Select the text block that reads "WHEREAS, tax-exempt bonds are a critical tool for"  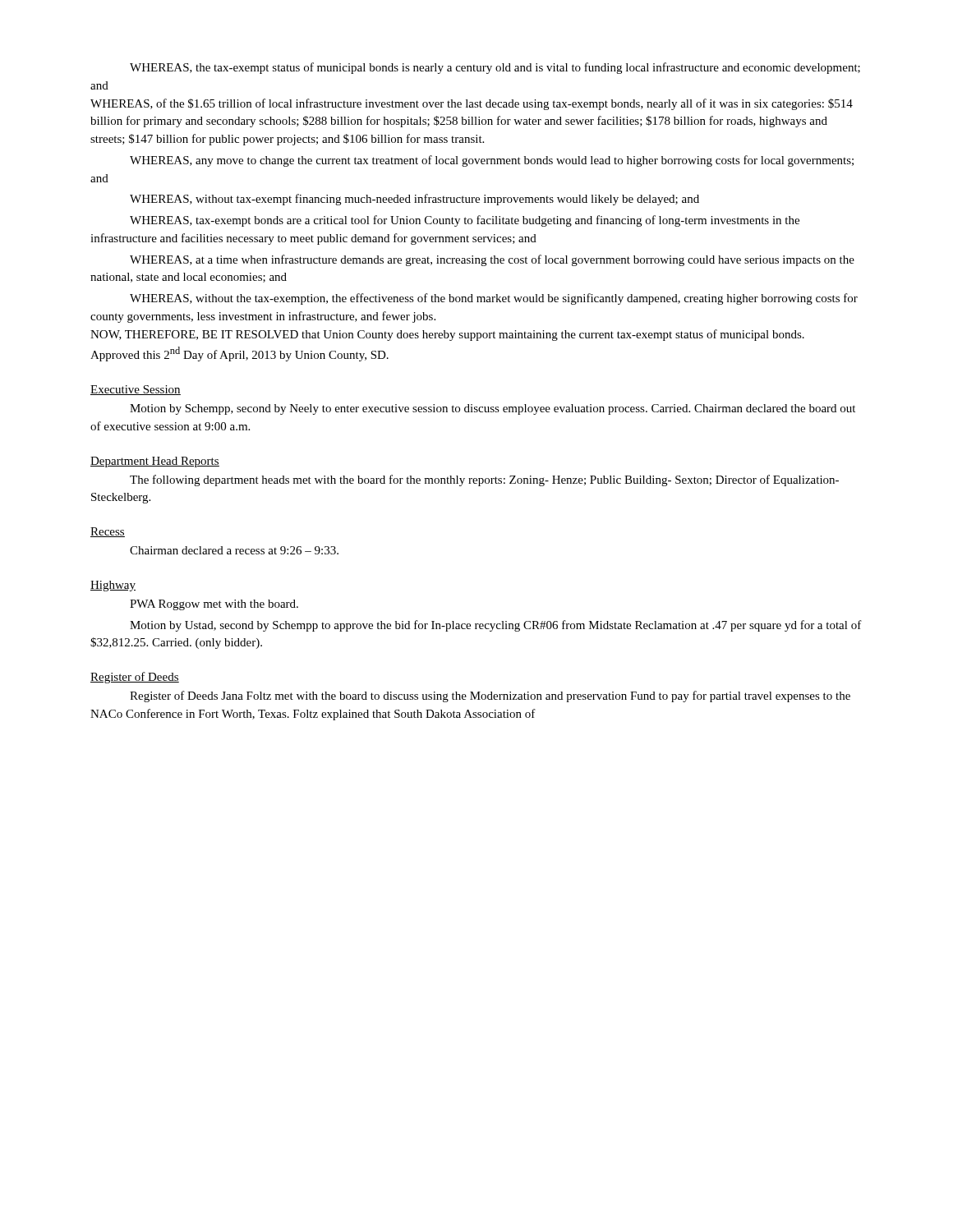point(476,230)
